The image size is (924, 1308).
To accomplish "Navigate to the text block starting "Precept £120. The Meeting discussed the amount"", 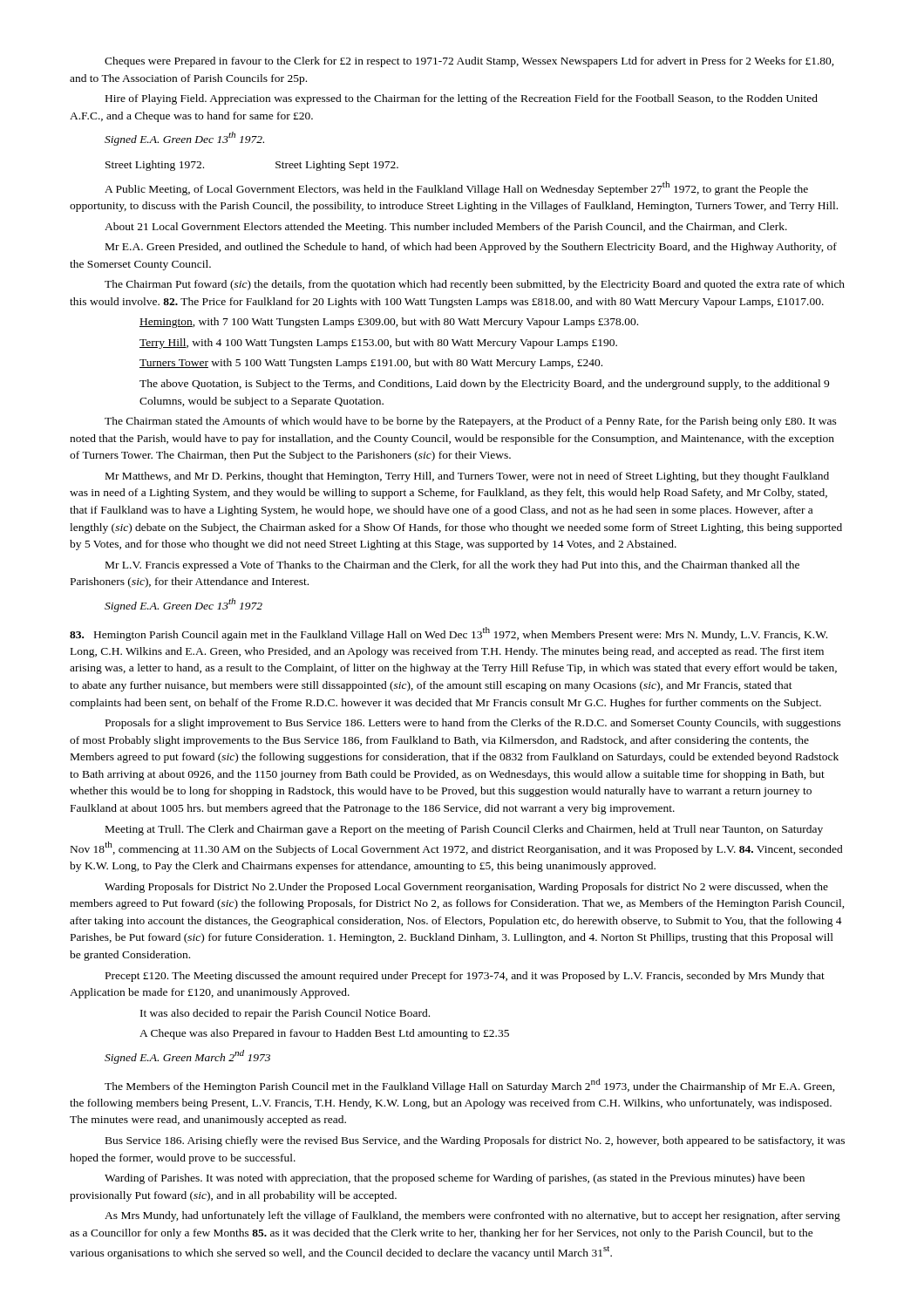I will pos(458,984).
